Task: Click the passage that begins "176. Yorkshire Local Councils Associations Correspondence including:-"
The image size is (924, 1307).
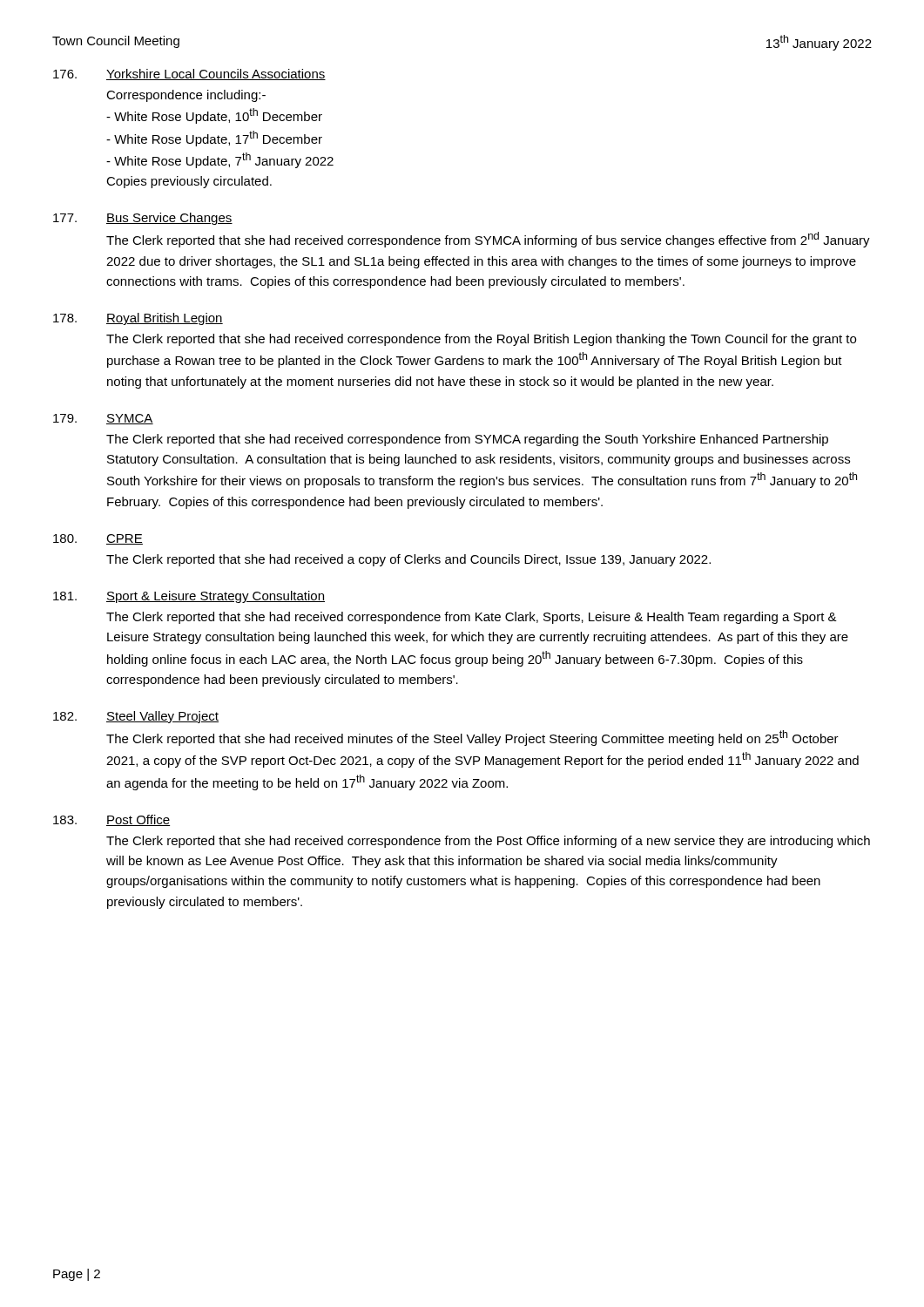Action: point(189,74)
